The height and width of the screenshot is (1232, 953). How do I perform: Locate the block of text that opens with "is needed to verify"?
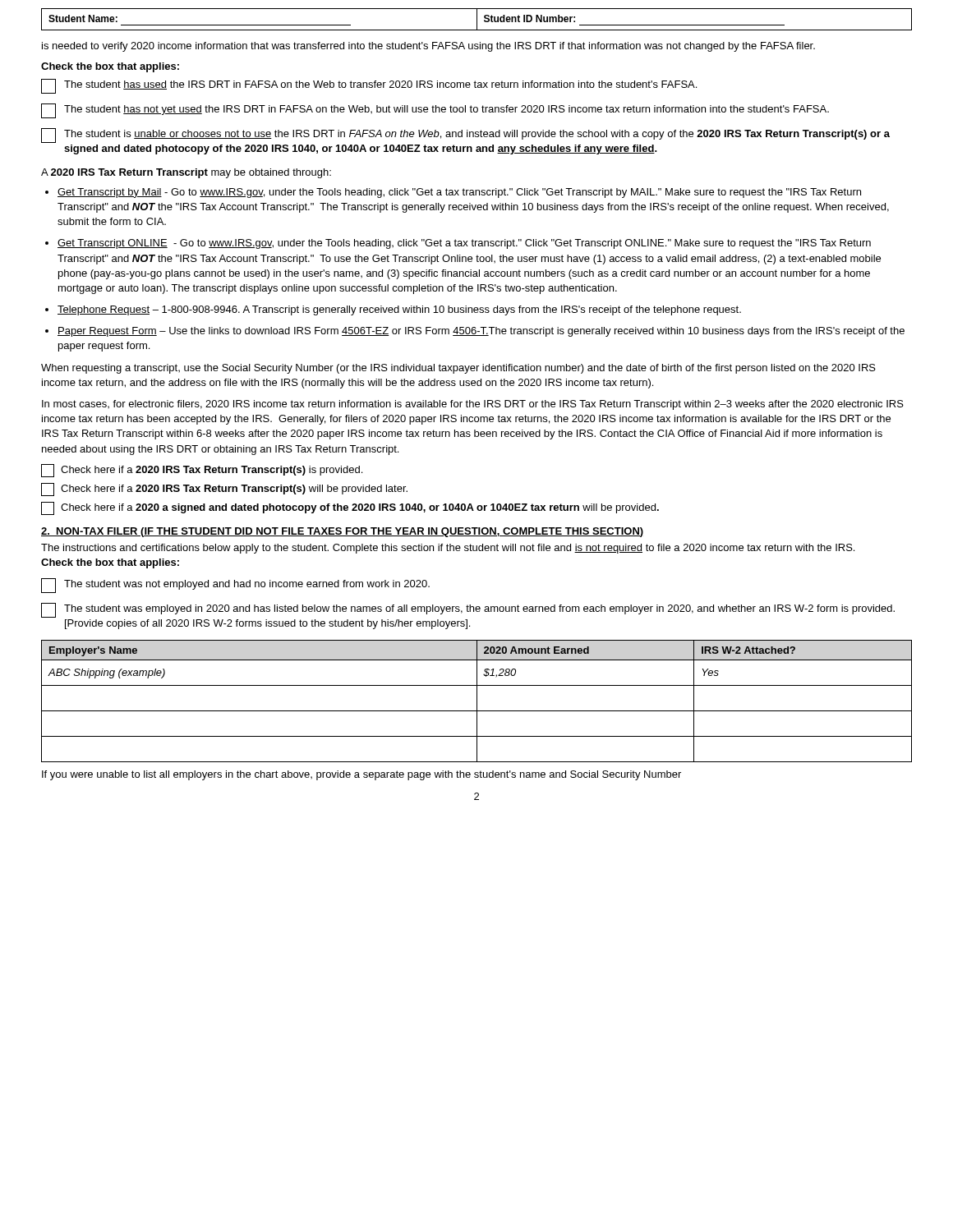tap(428, 46)
